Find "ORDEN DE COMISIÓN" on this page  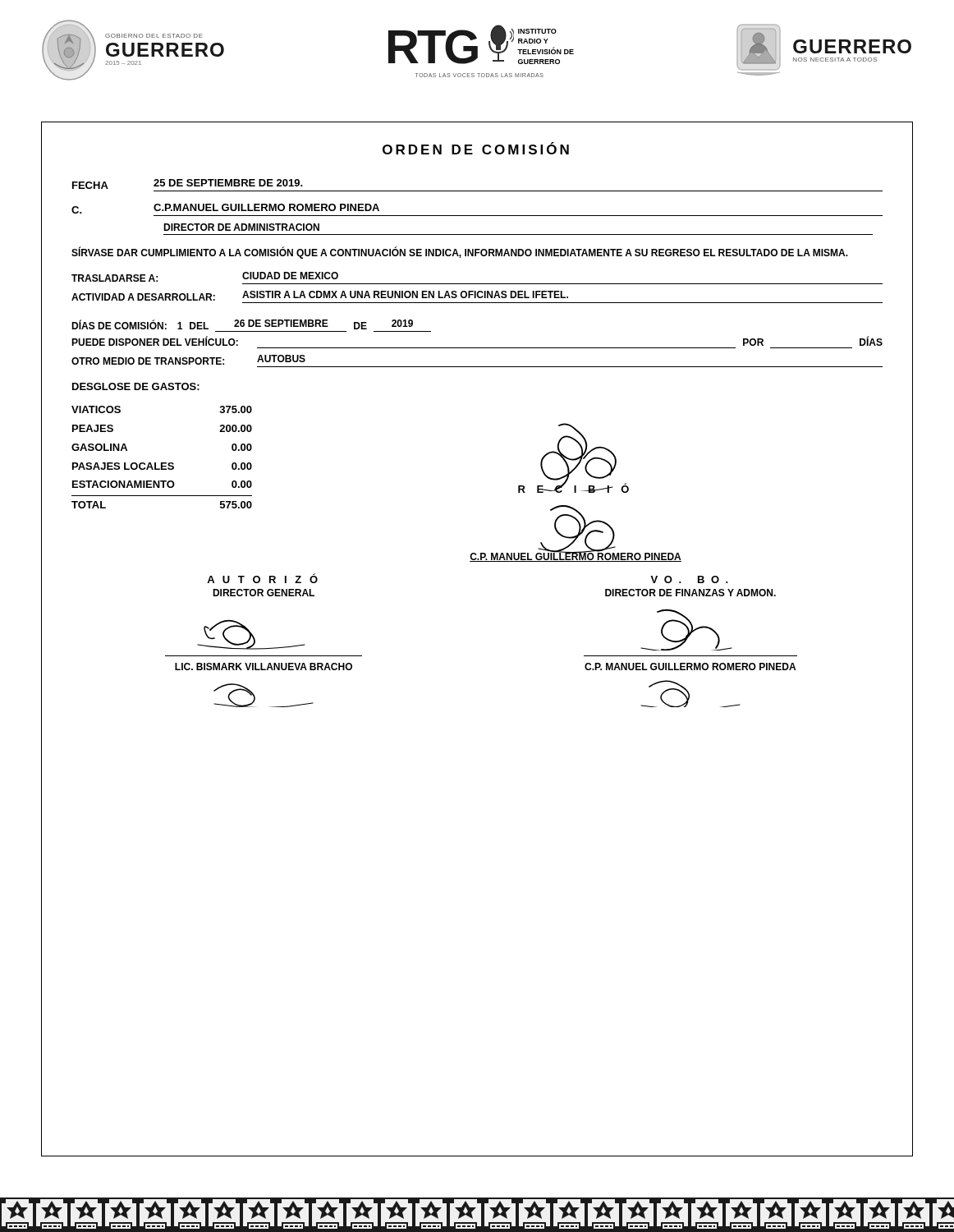coord(477,150)
